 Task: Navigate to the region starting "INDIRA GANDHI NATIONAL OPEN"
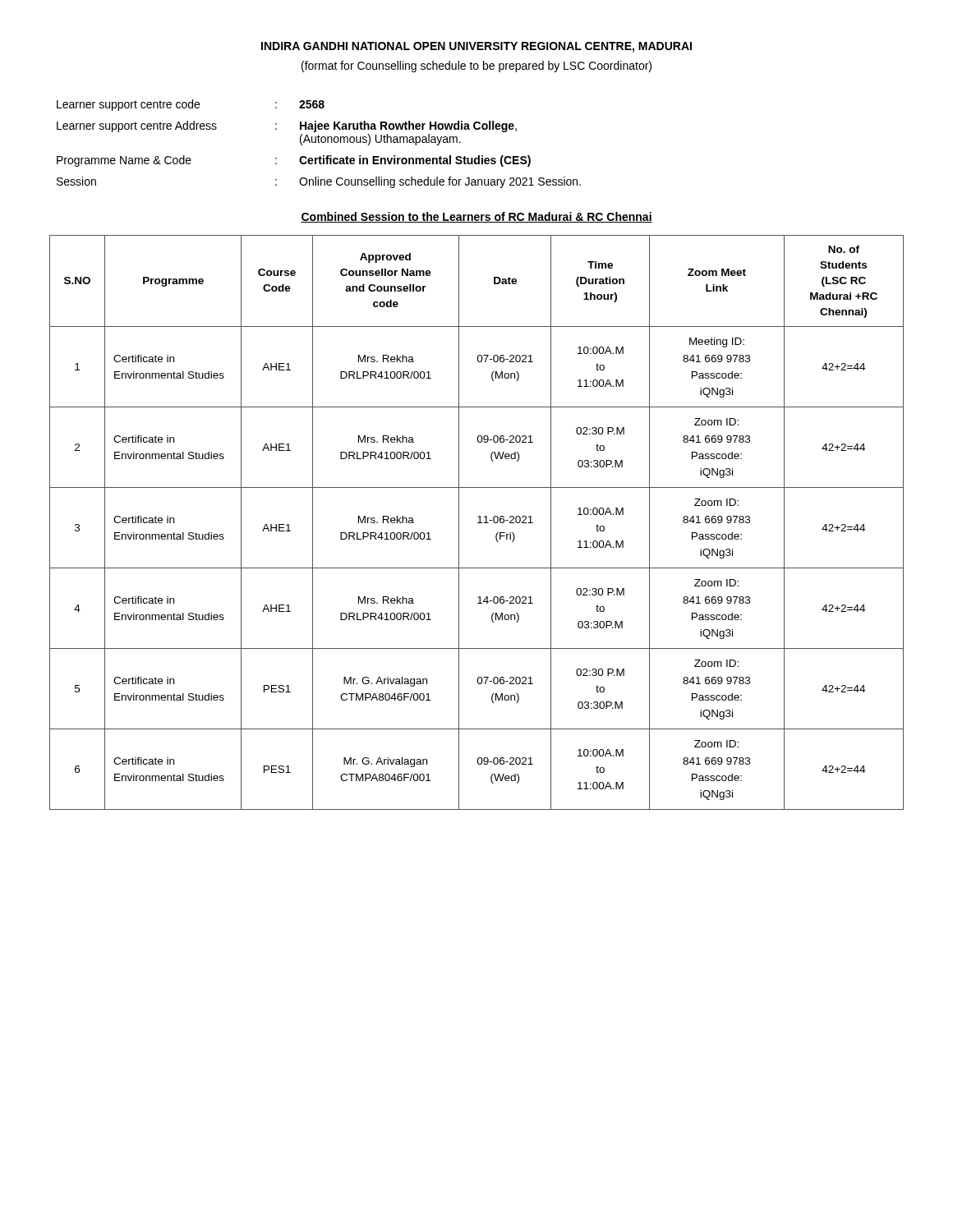click(476, 46)
